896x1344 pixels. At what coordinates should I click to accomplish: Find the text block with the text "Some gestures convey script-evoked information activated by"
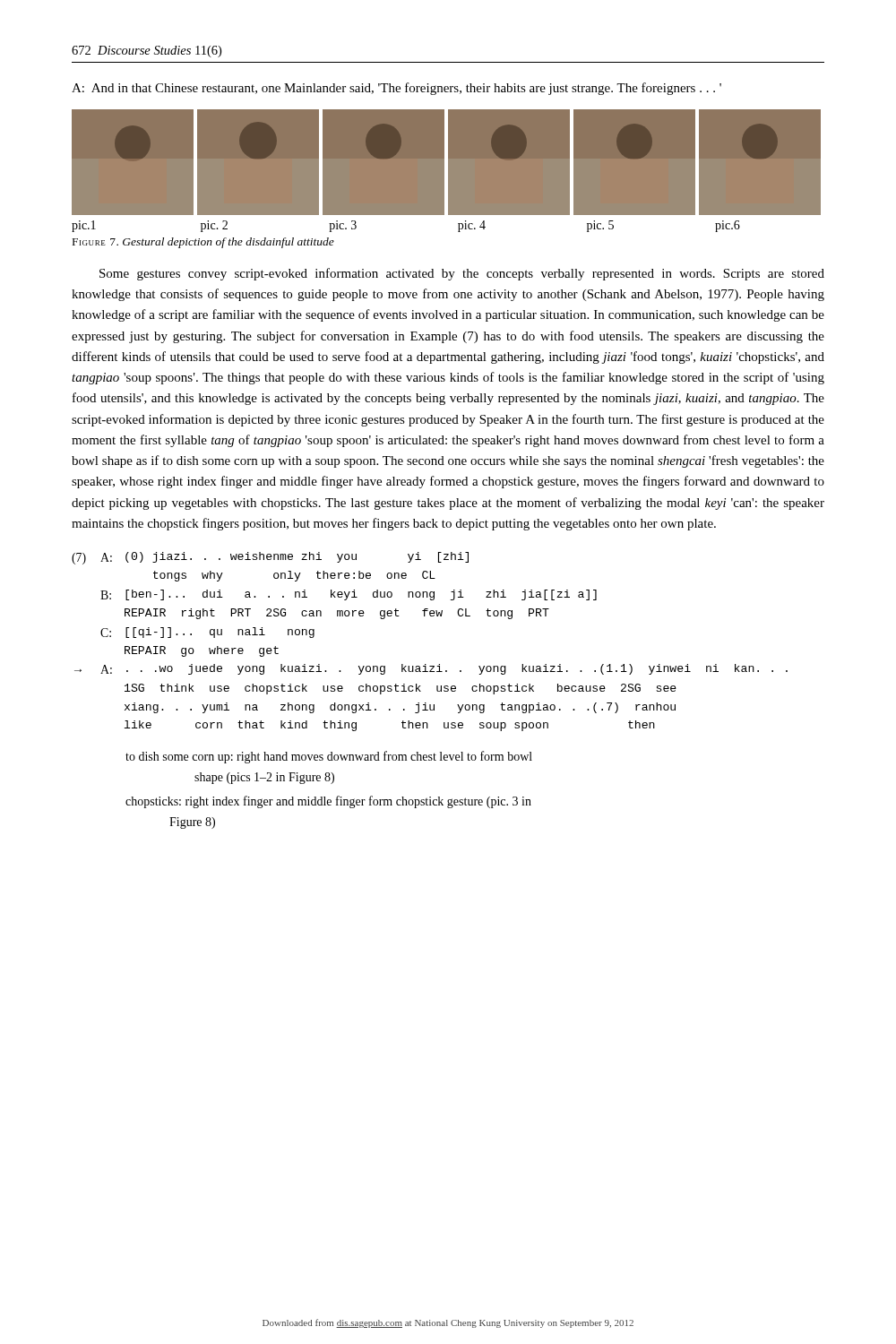448,398
